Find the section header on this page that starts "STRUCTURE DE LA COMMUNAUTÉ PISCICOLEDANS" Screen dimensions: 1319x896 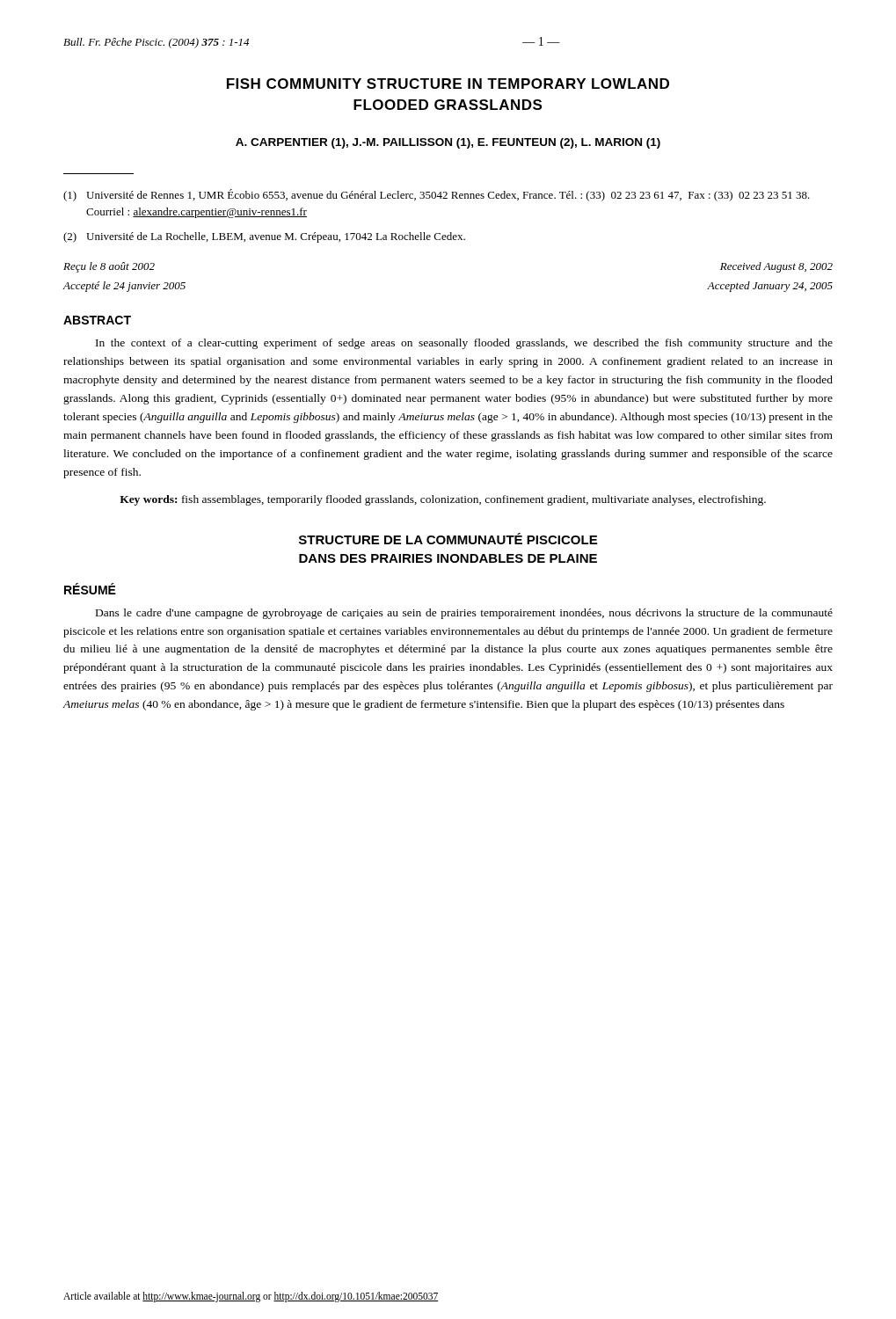click(448, 548)
